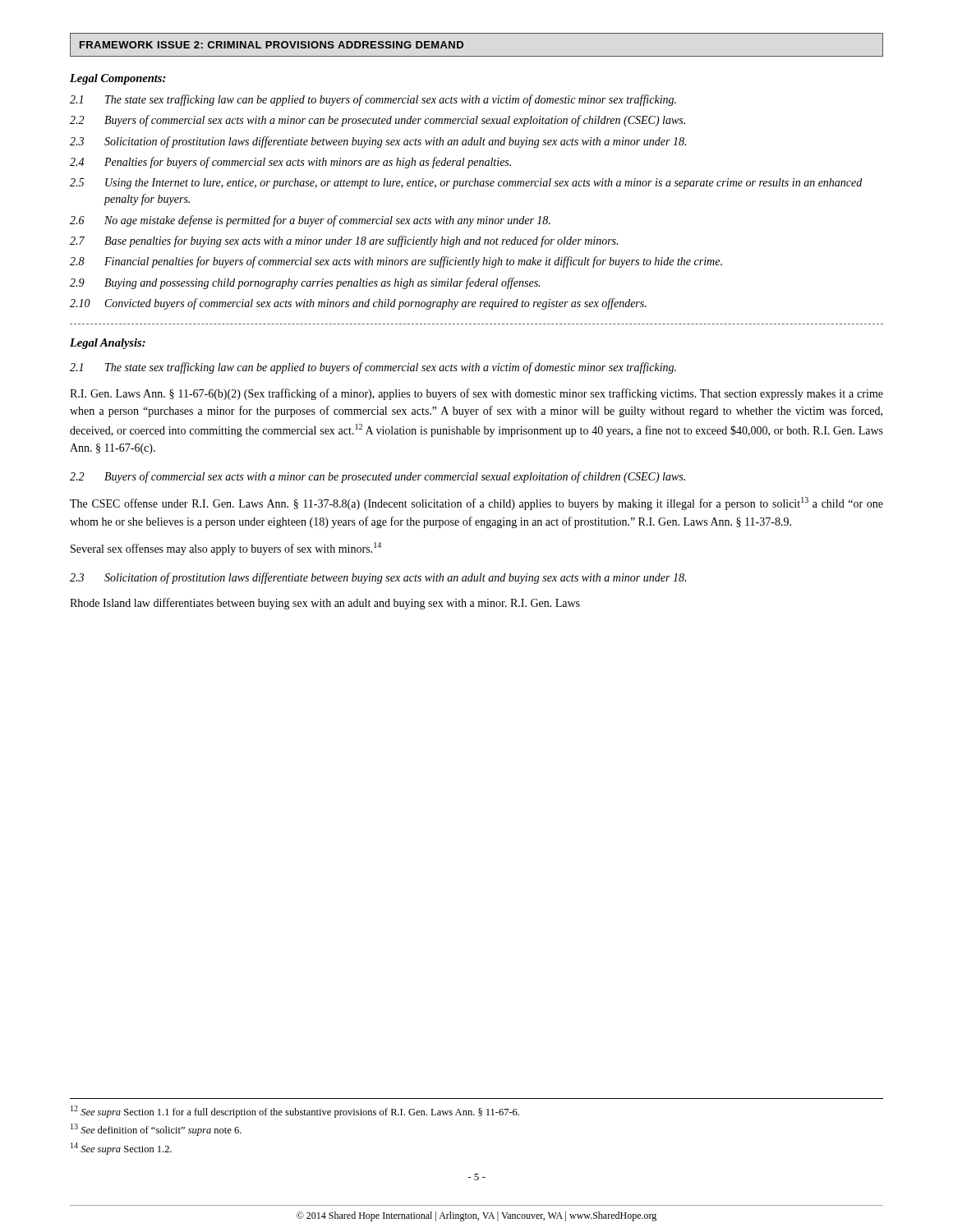Where is the section header that starts "Framework Issue 2:"?

[476, 45]
